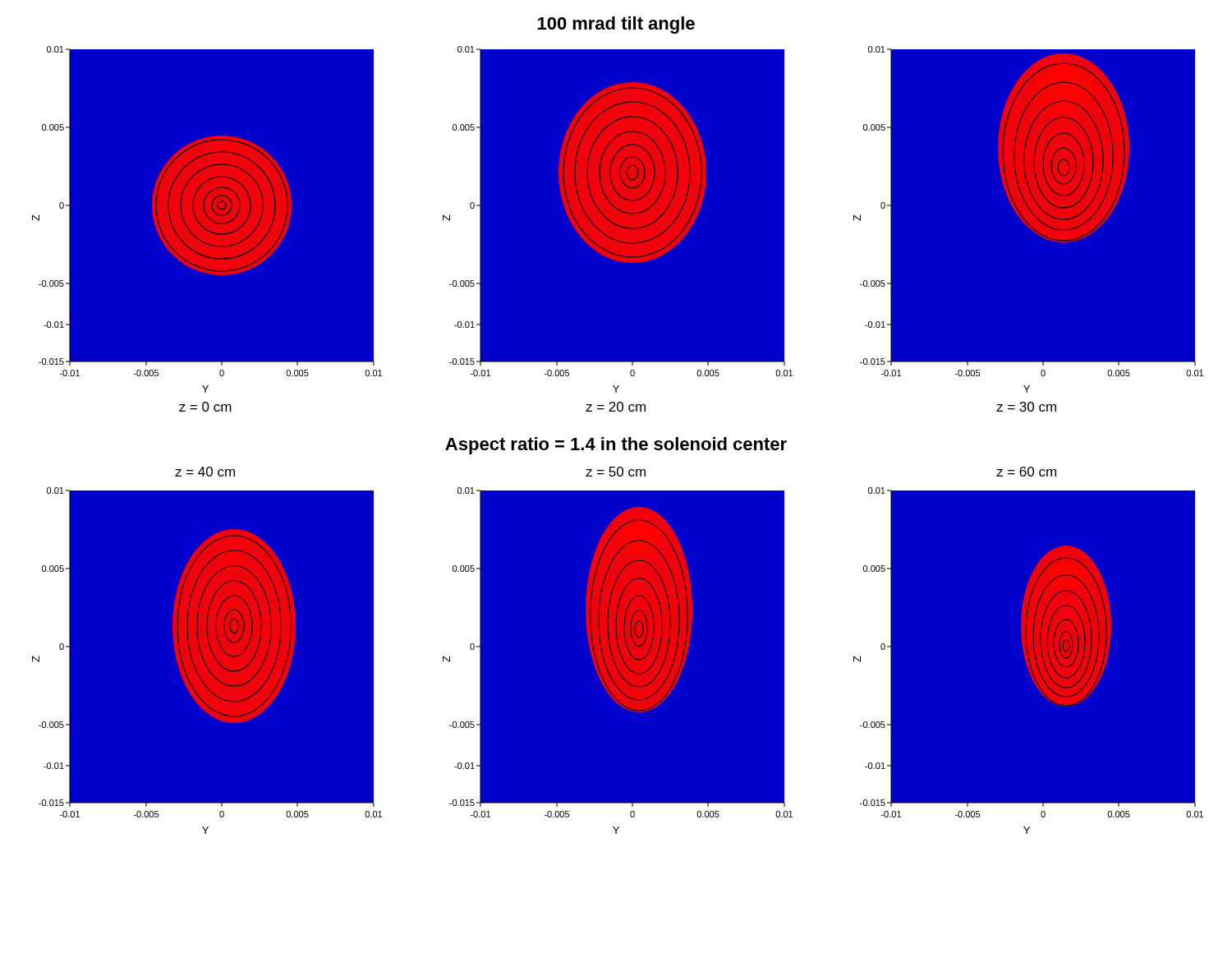Image resolution: width=1232 pixels, height=953 pixels.
Task: Click the title that begins "Aspect ratio = 1.4 in"
Action: click(616, 444)
